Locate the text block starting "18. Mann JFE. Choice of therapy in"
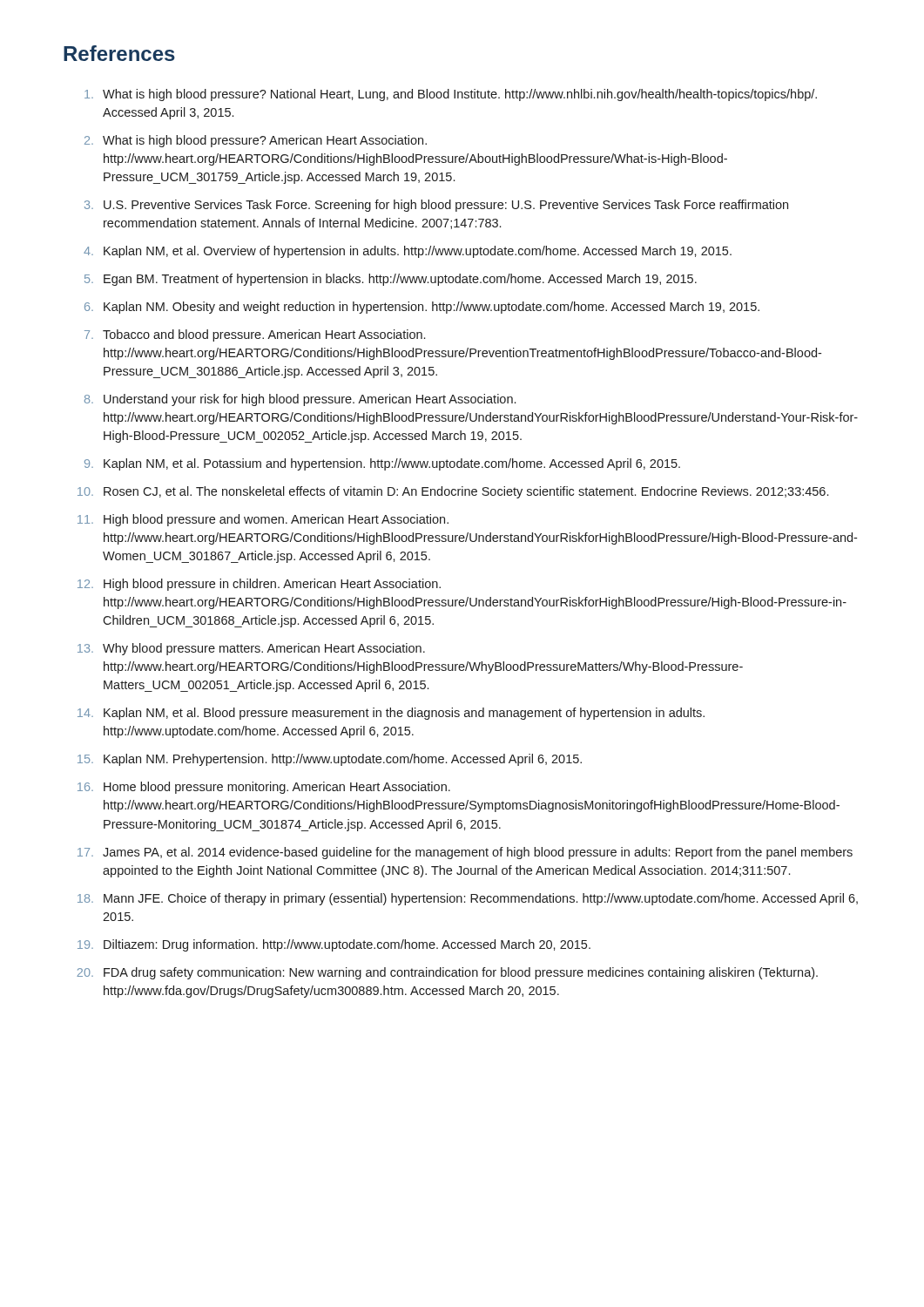Screen dimensions: 1307x924 (462, 908)
